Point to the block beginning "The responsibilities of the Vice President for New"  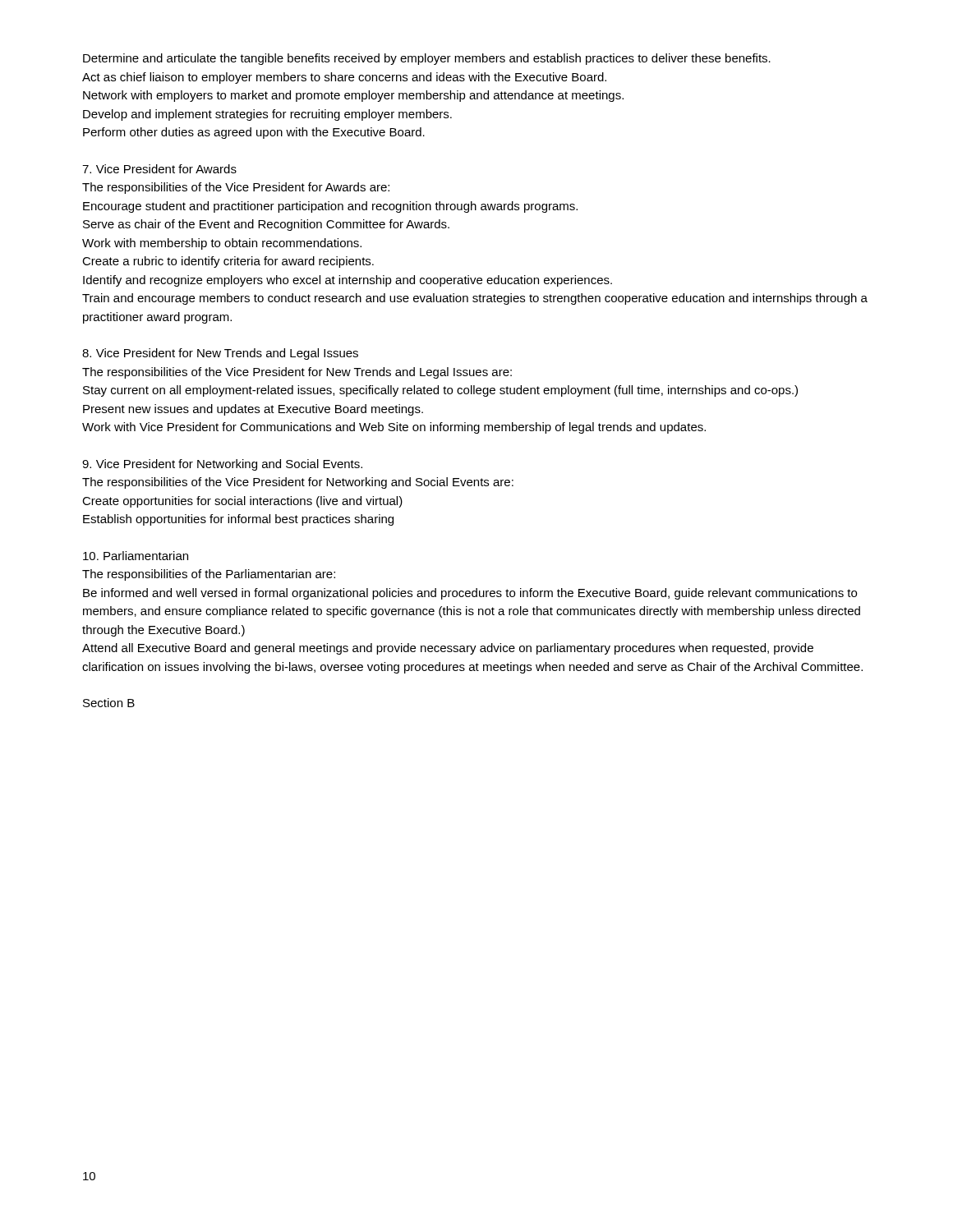tap(440, 399)
